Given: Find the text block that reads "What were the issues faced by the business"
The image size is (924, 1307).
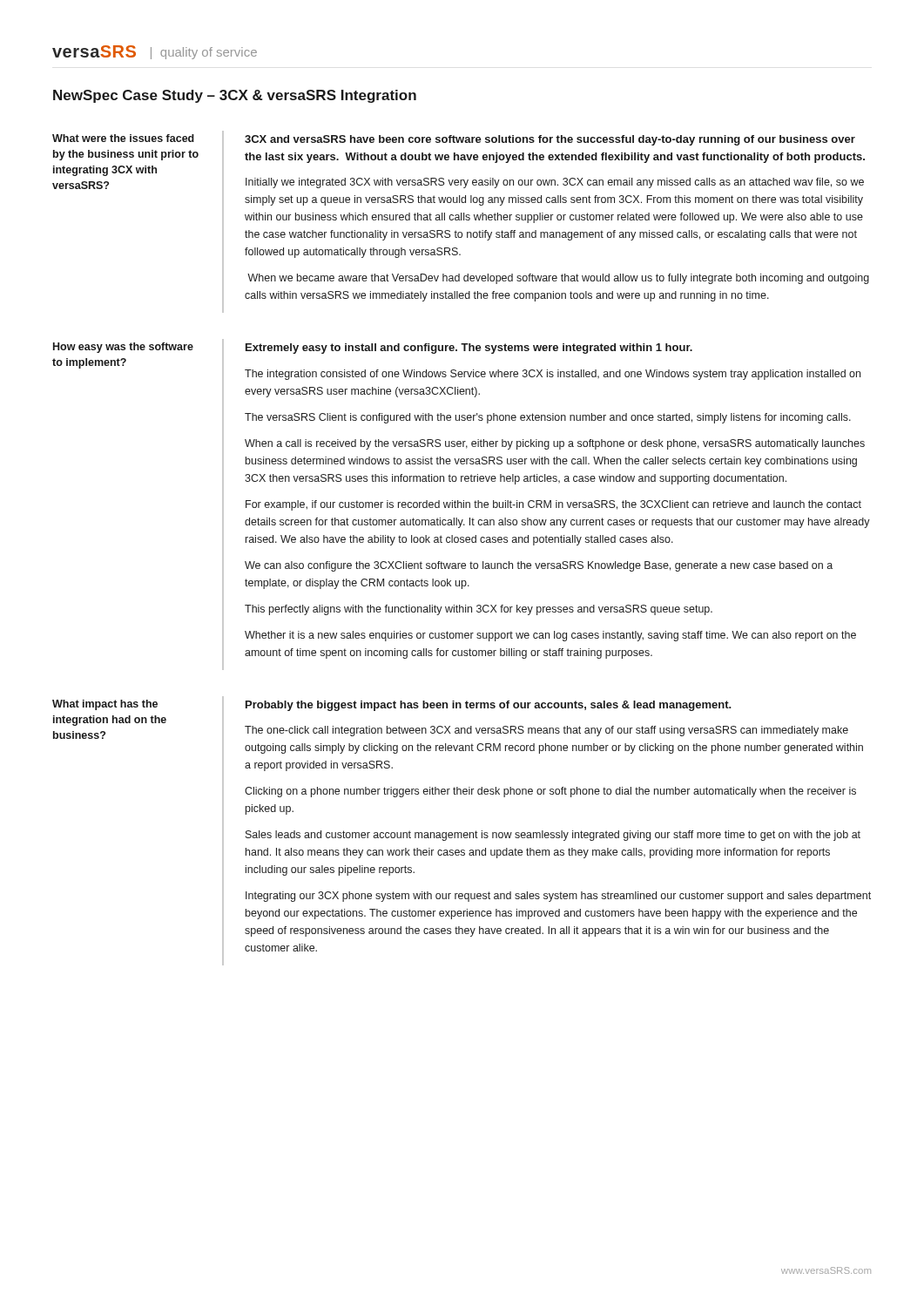Looking at the screenshot, I should [125, 162].
